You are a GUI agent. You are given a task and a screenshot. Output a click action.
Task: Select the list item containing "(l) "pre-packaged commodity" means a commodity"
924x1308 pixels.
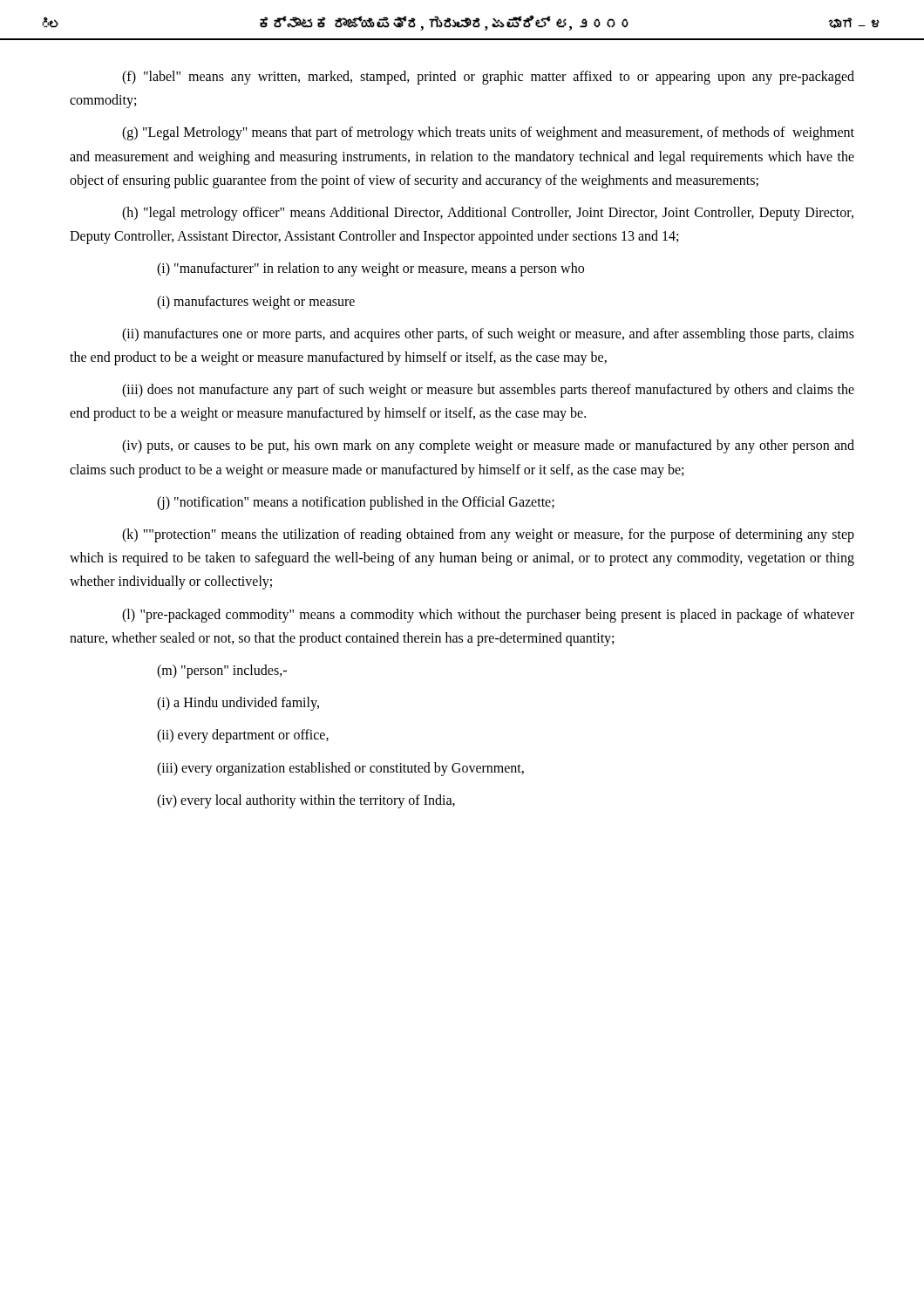click(462, 626)
